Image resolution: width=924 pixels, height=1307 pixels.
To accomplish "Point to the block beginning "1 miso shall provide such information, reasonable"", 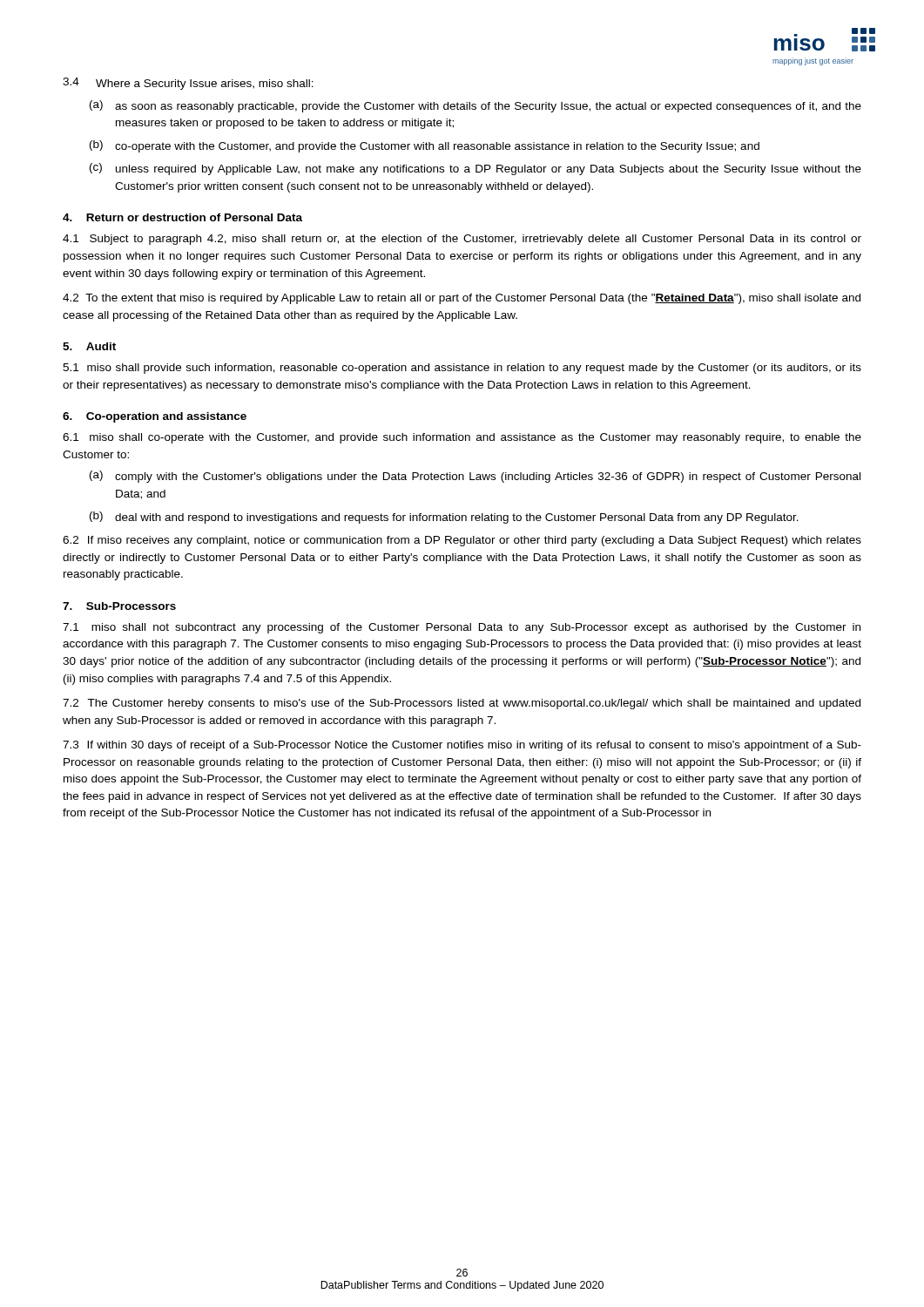I will point(462,376).
